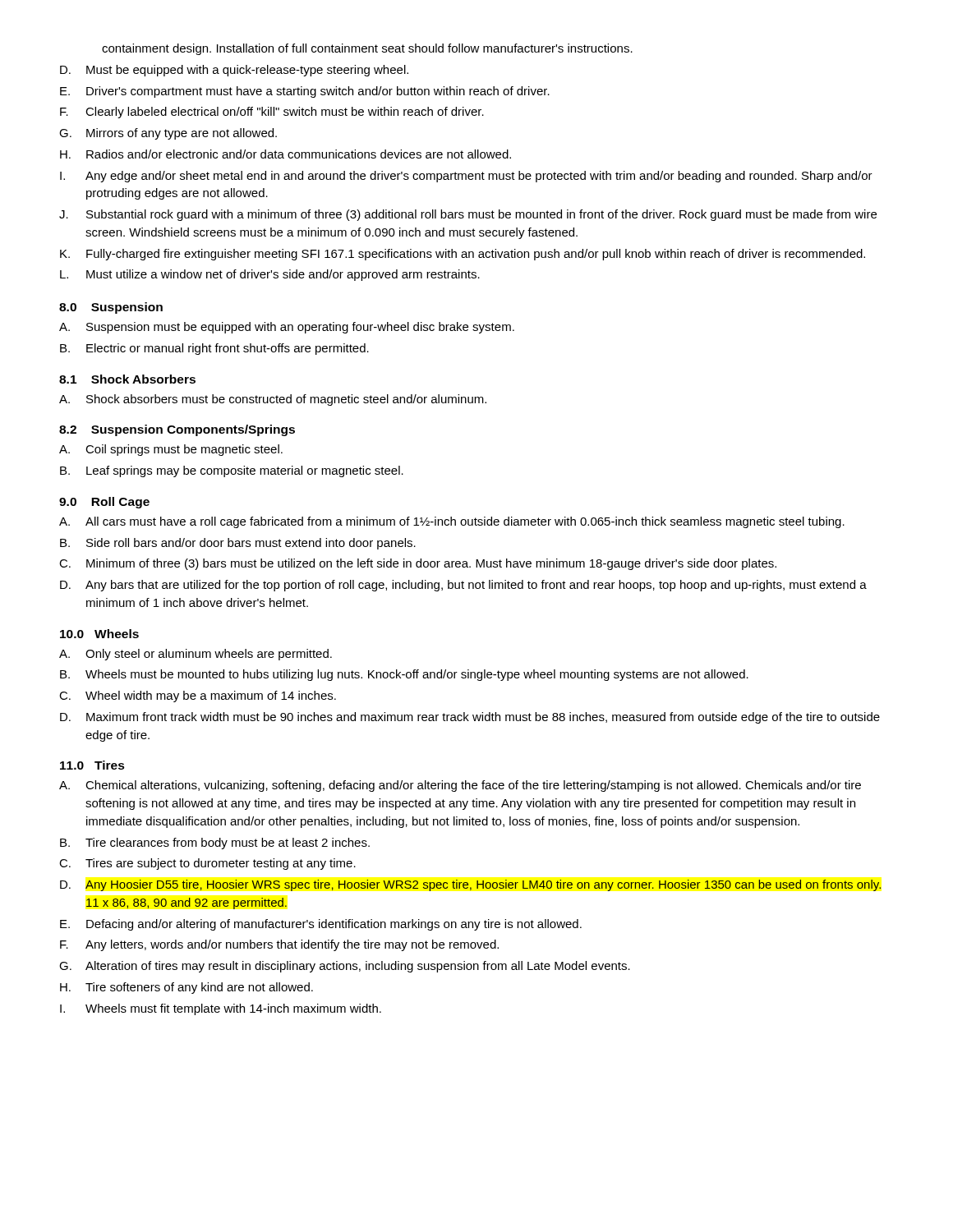953x1232 pixels.
Task: Point to the region starting "L. Must utilize a window net of"
Action: (x=476, y=274)
